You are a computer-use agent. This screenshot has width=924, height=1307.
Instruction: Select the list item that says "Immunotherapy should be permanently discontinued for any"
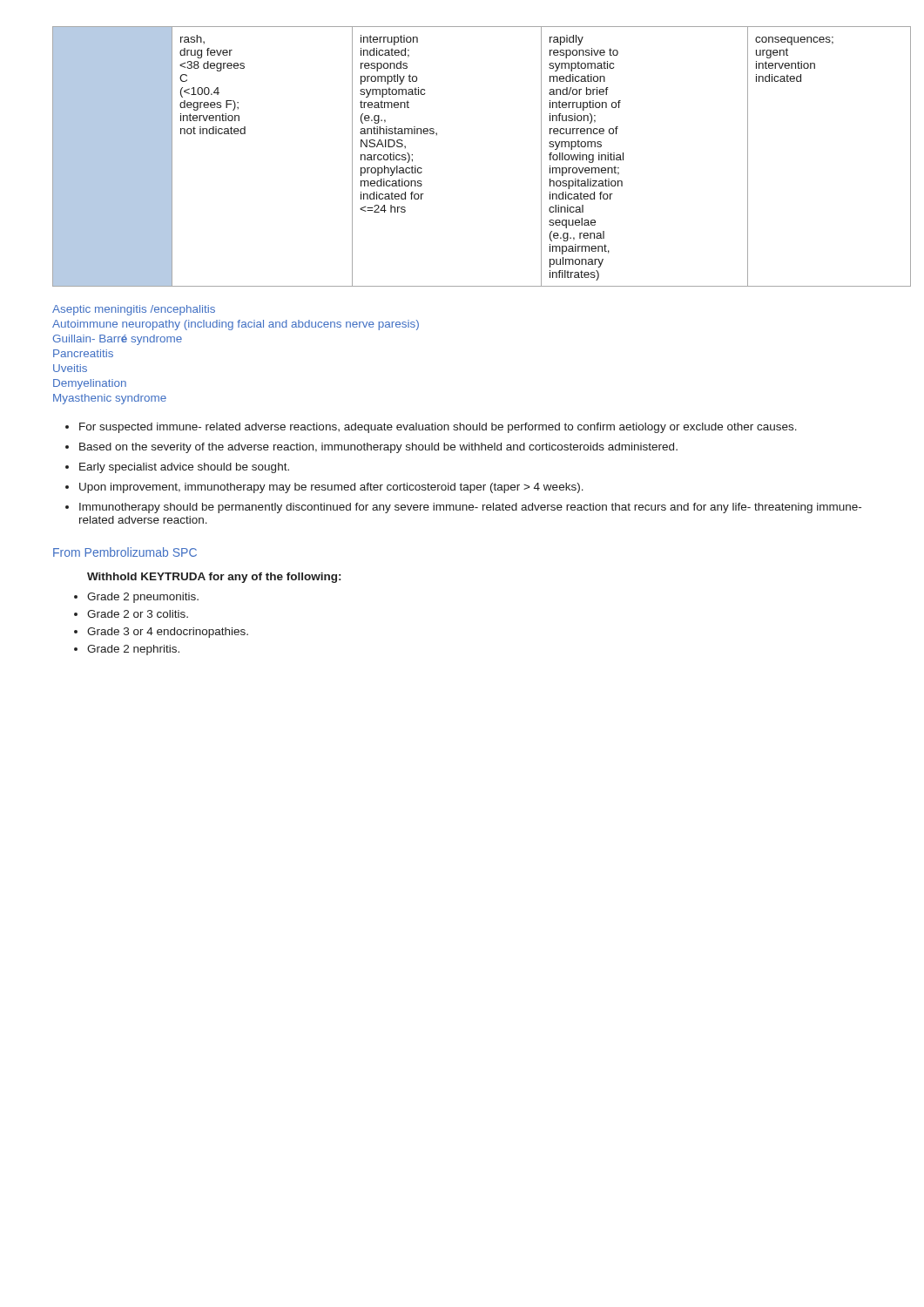[x=470, y=513]
